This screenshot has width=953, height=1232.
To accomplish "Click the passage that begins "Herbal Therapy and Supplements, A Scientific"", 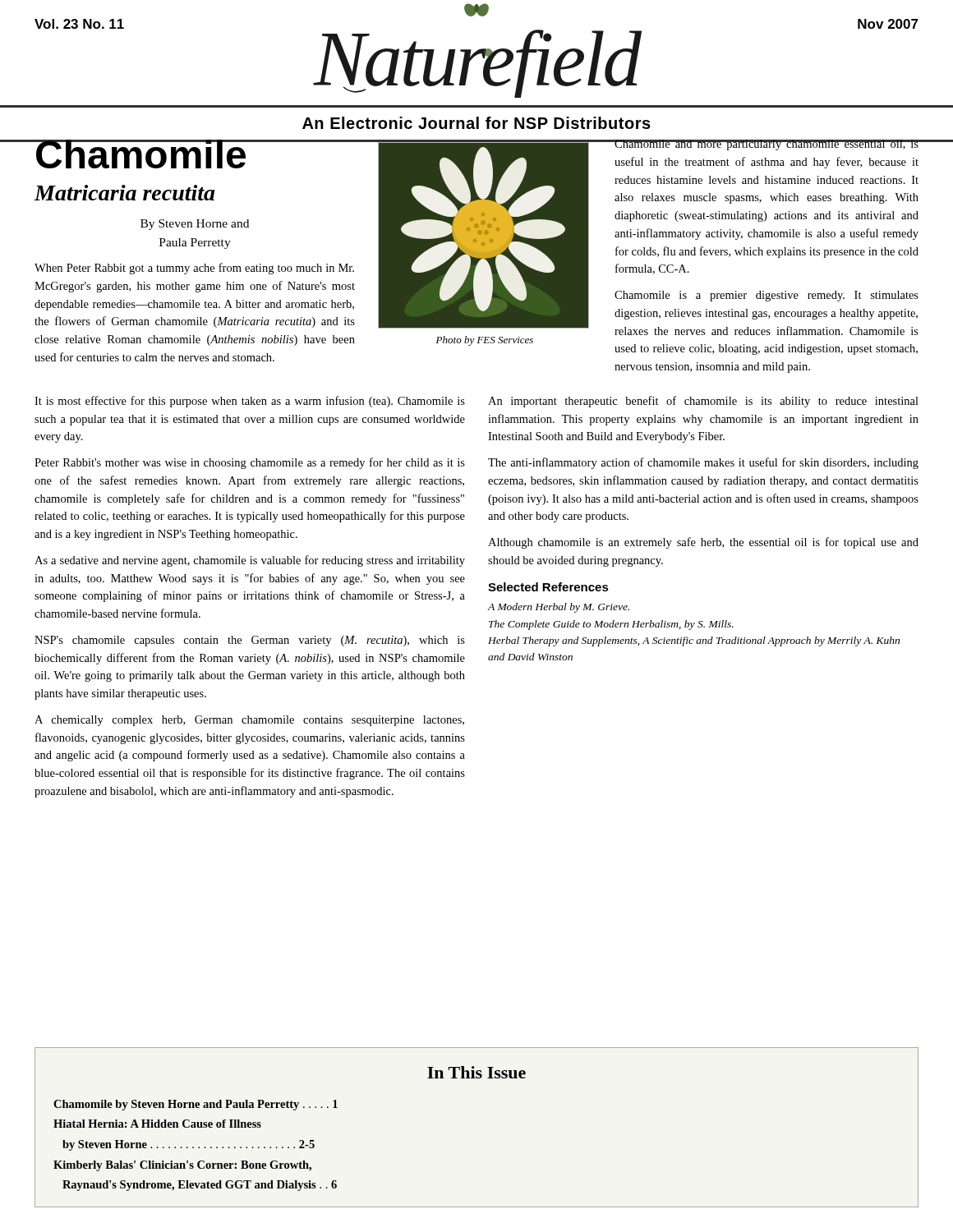I will pyautogui.click(x=694, y=648).
